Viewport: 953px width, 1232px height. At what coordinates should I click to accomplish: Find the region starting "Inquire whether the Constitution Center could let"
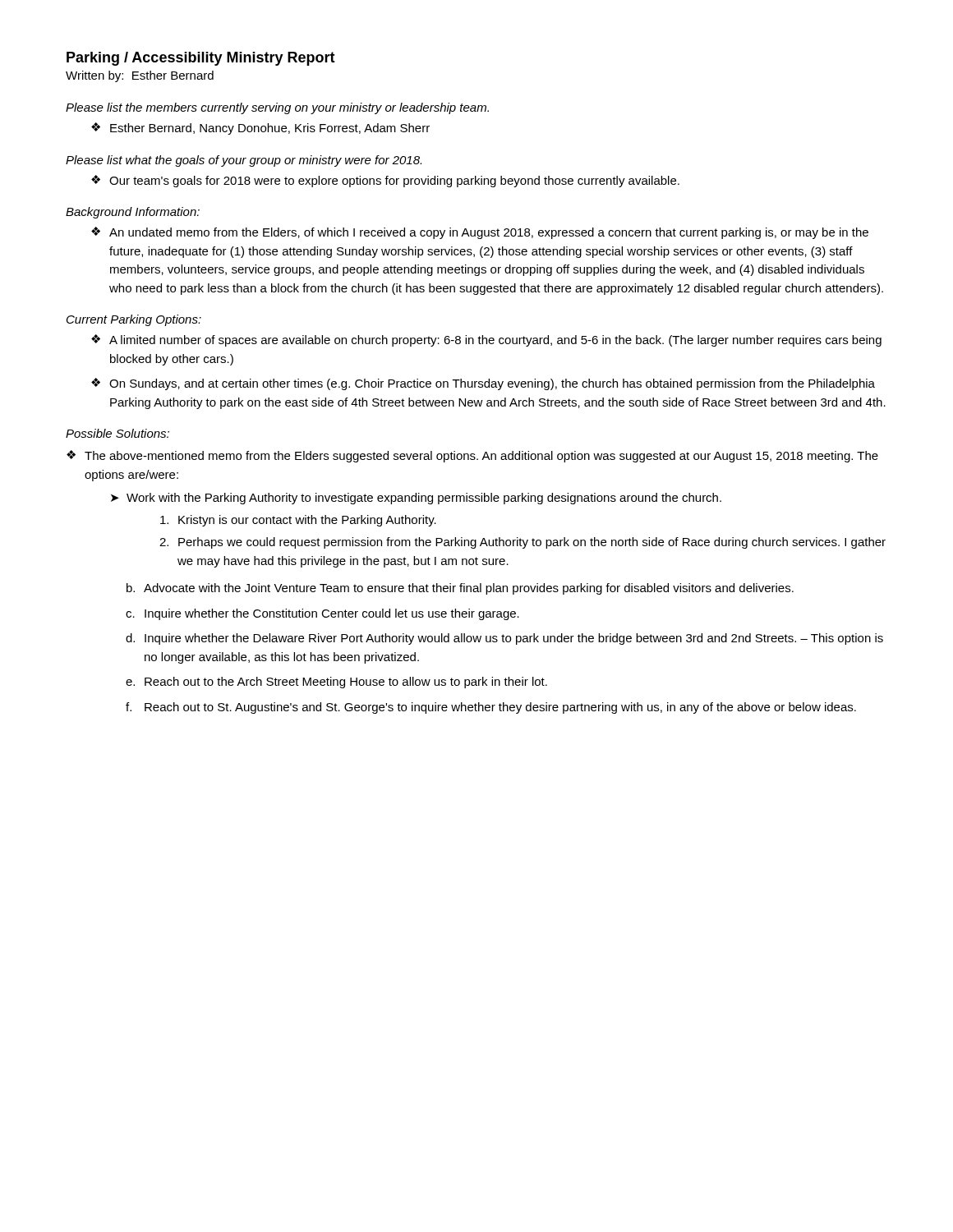[332, 613]
